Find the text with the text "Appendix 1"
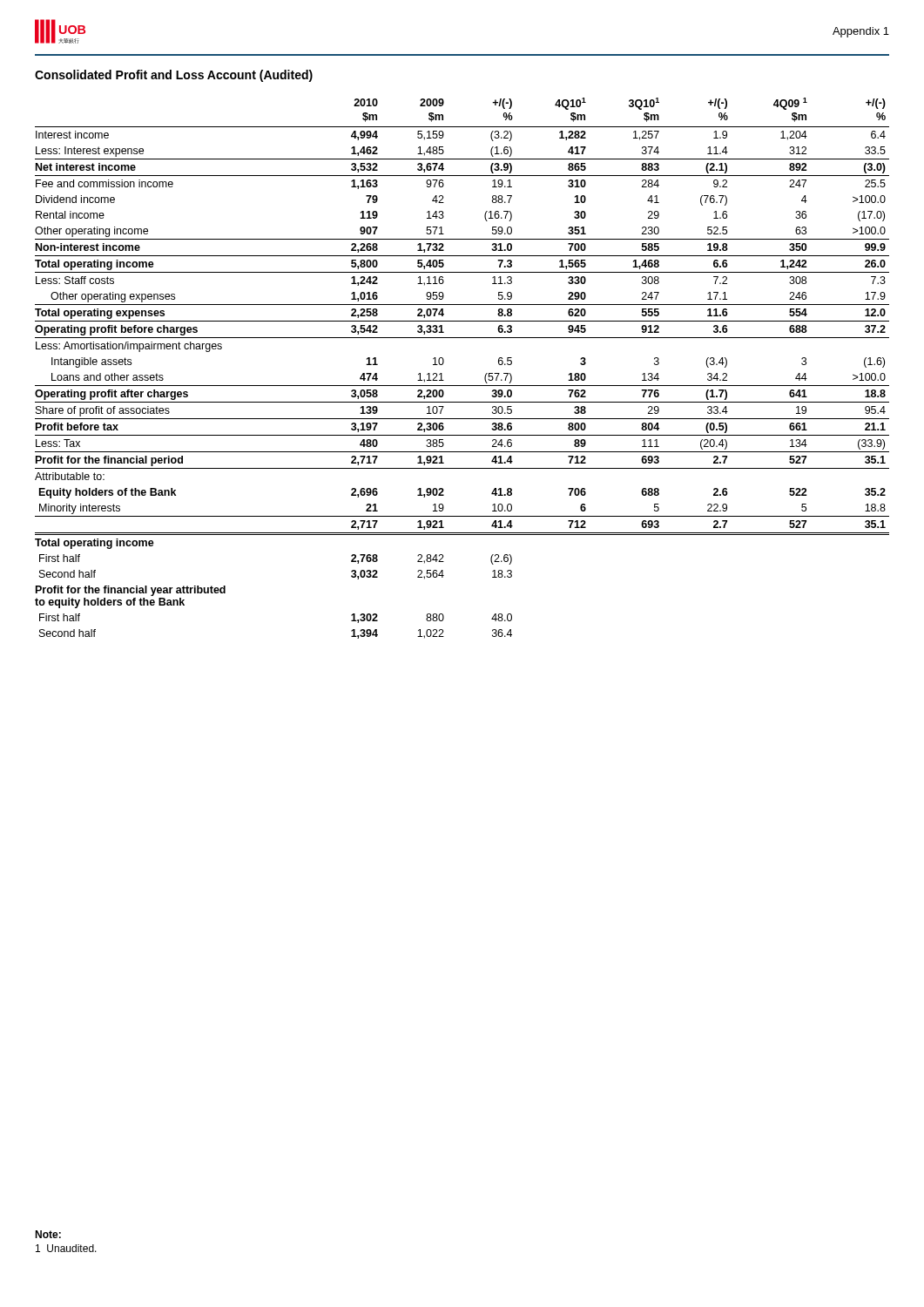Screen dimensions: 1307x924 [x=861, y=31]
